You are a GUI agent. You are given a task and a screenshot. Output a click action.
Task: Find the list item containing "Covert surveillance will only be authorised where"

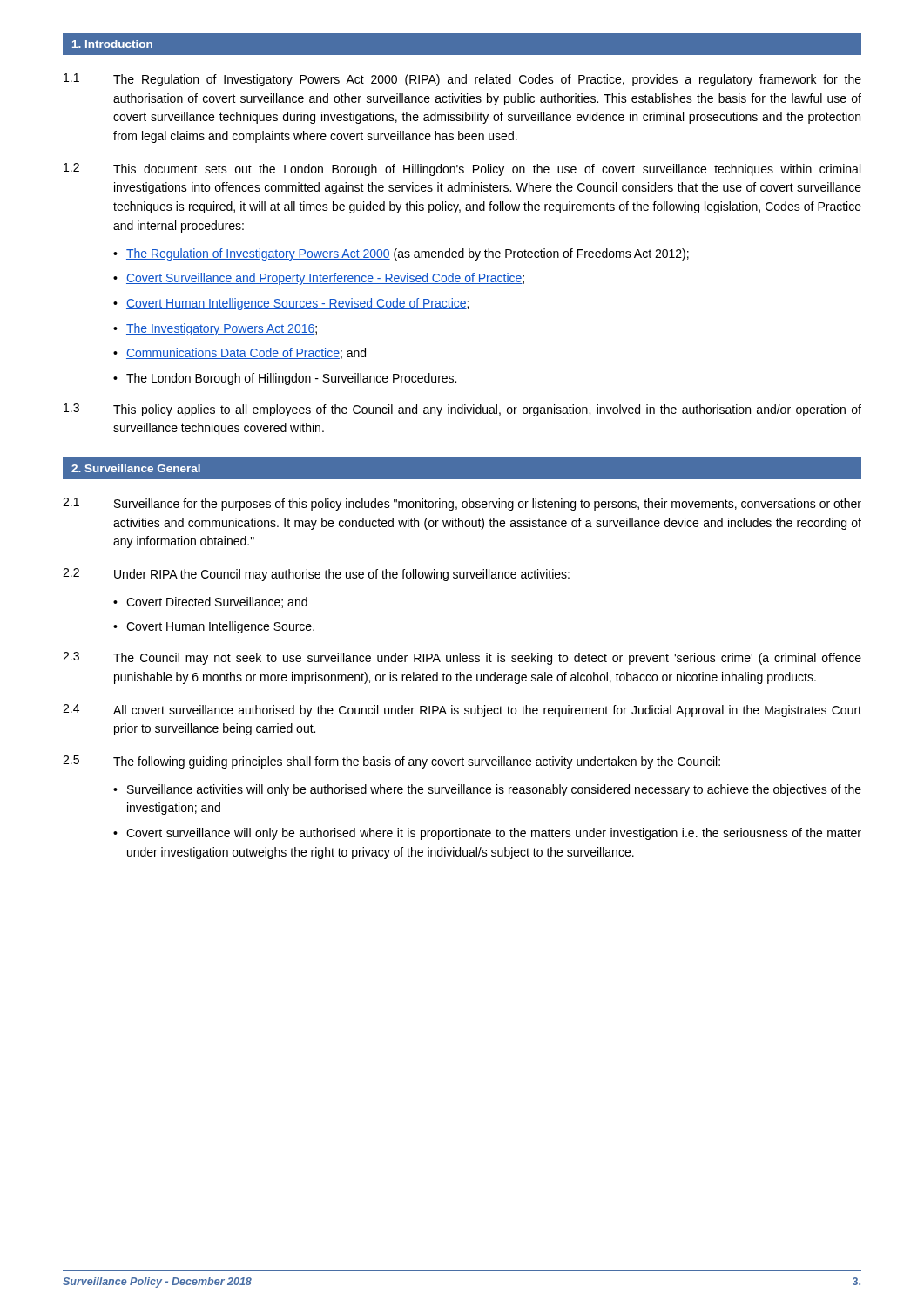point(494,843)
